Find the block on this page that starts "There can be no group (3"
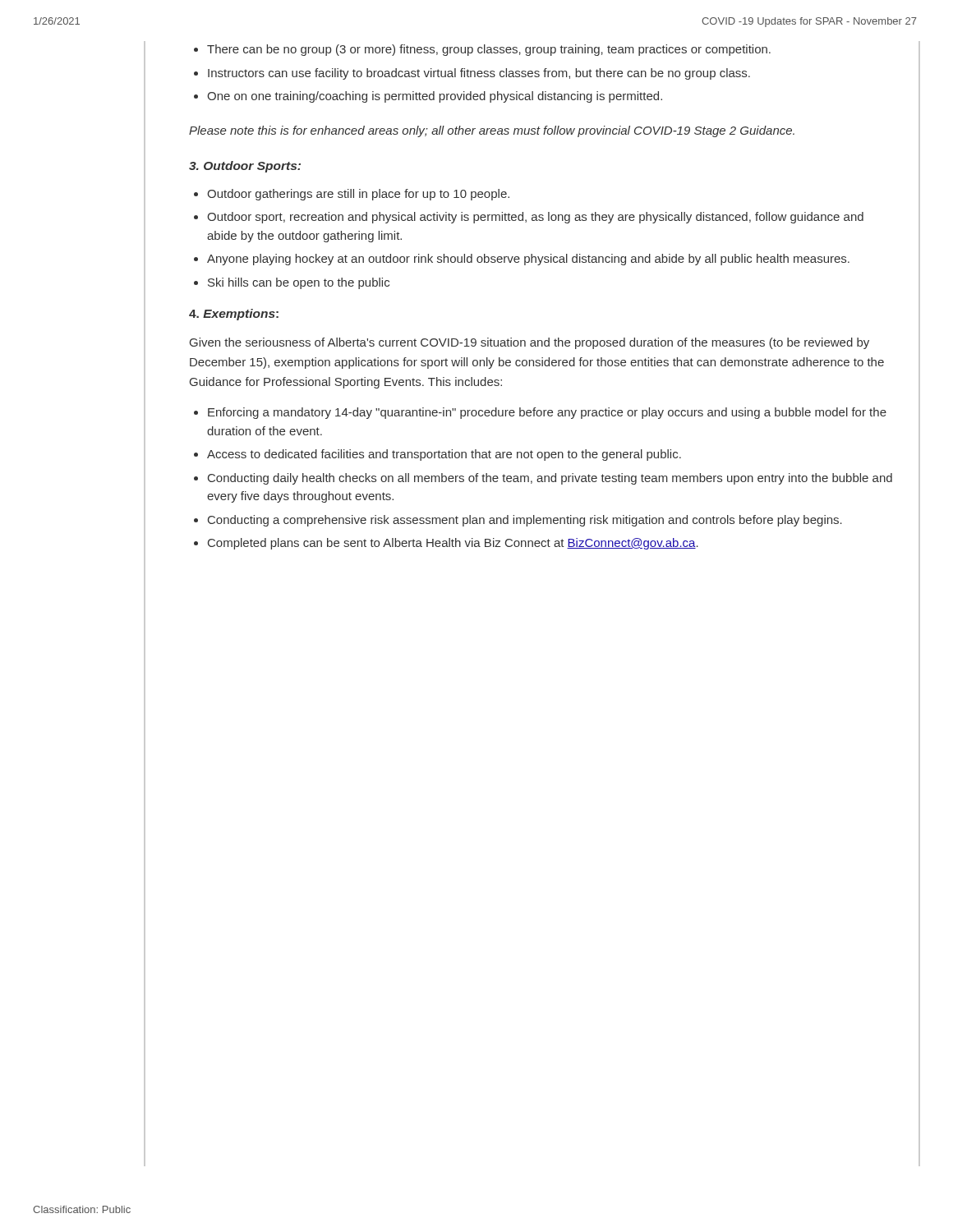Screen dimensions: 1232x953 pos(542,73)
